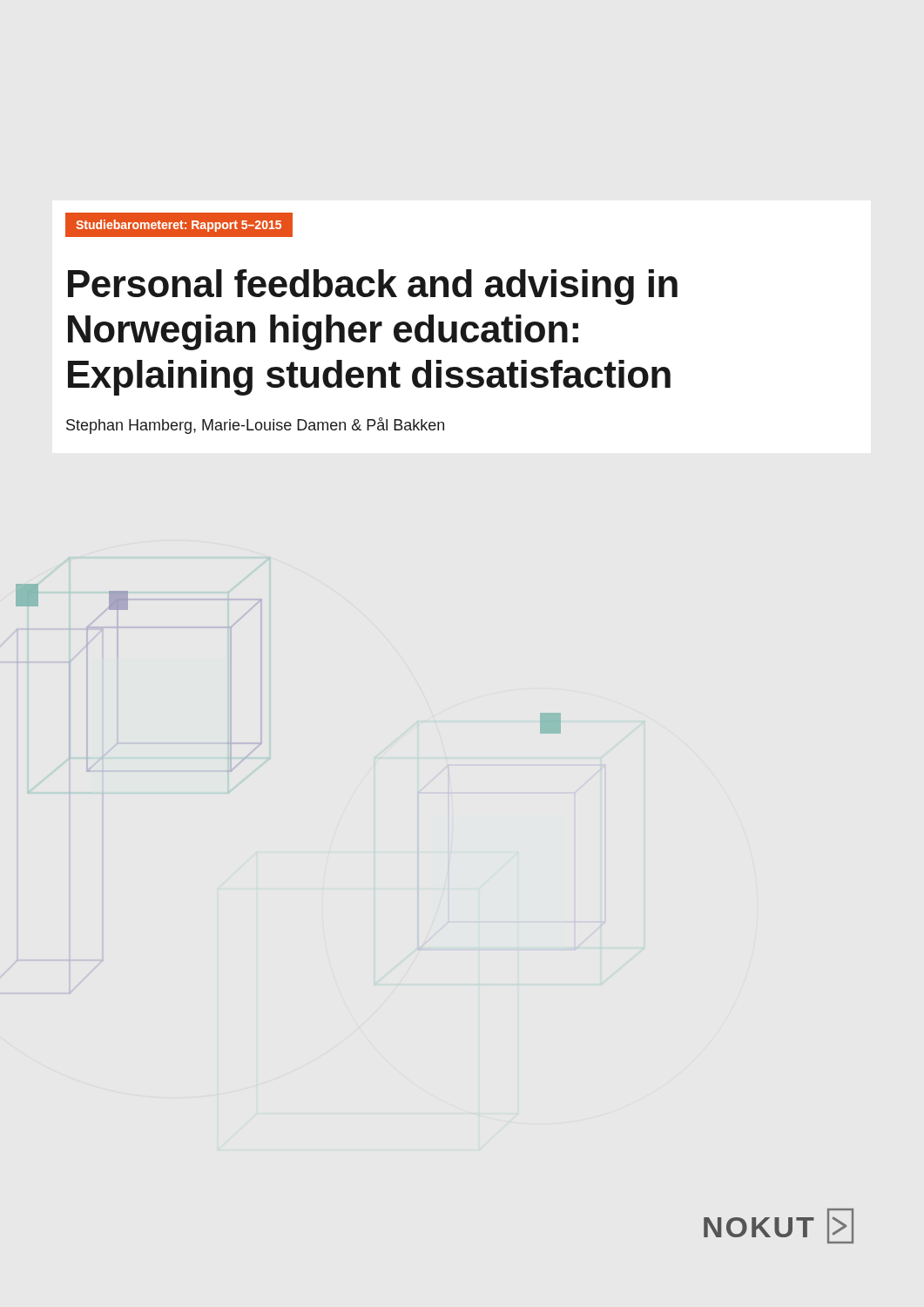
Task: Find the title
Action: click(444, 329)
